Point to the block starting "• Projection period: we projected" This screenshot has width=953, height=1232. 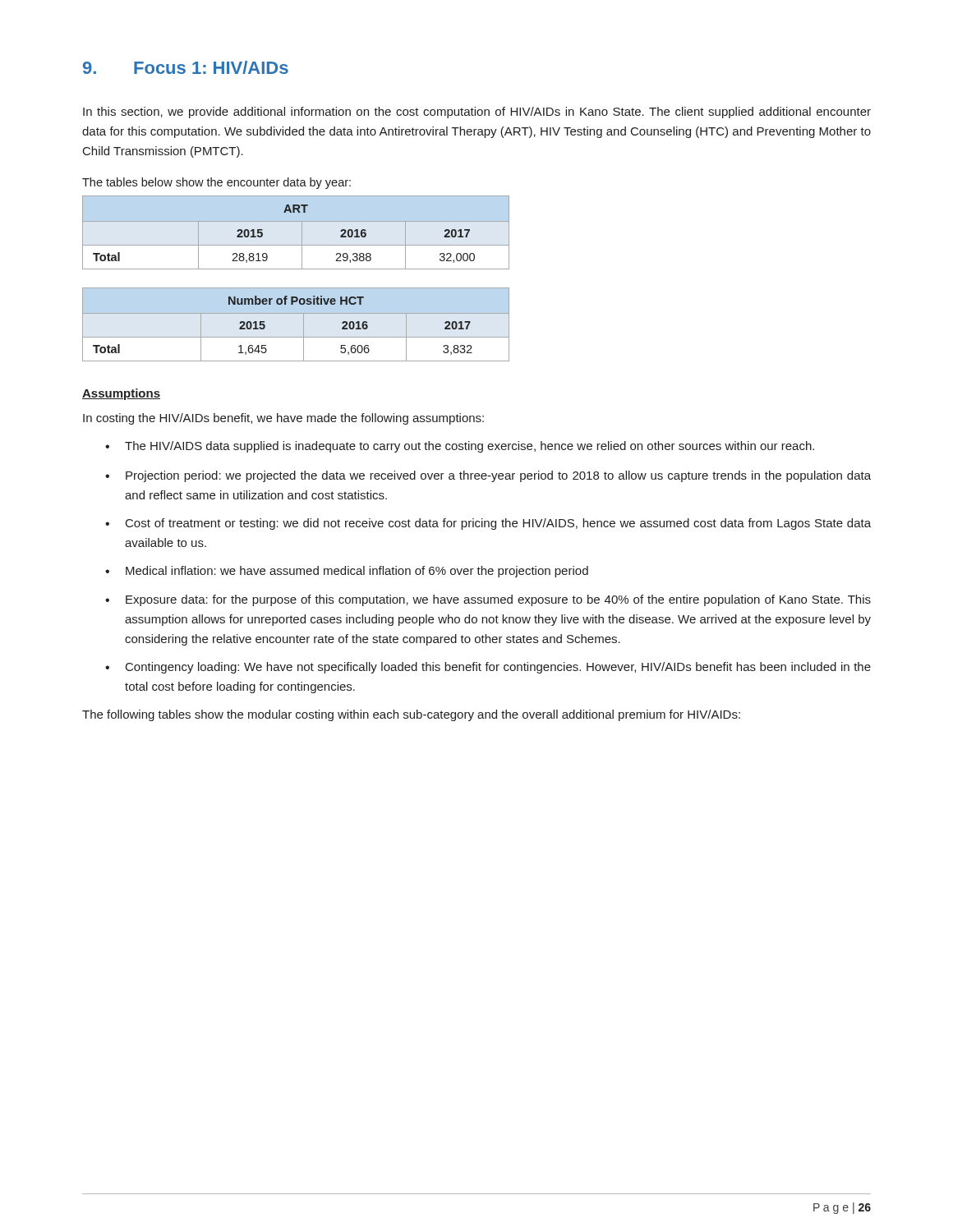pos(488,485)
